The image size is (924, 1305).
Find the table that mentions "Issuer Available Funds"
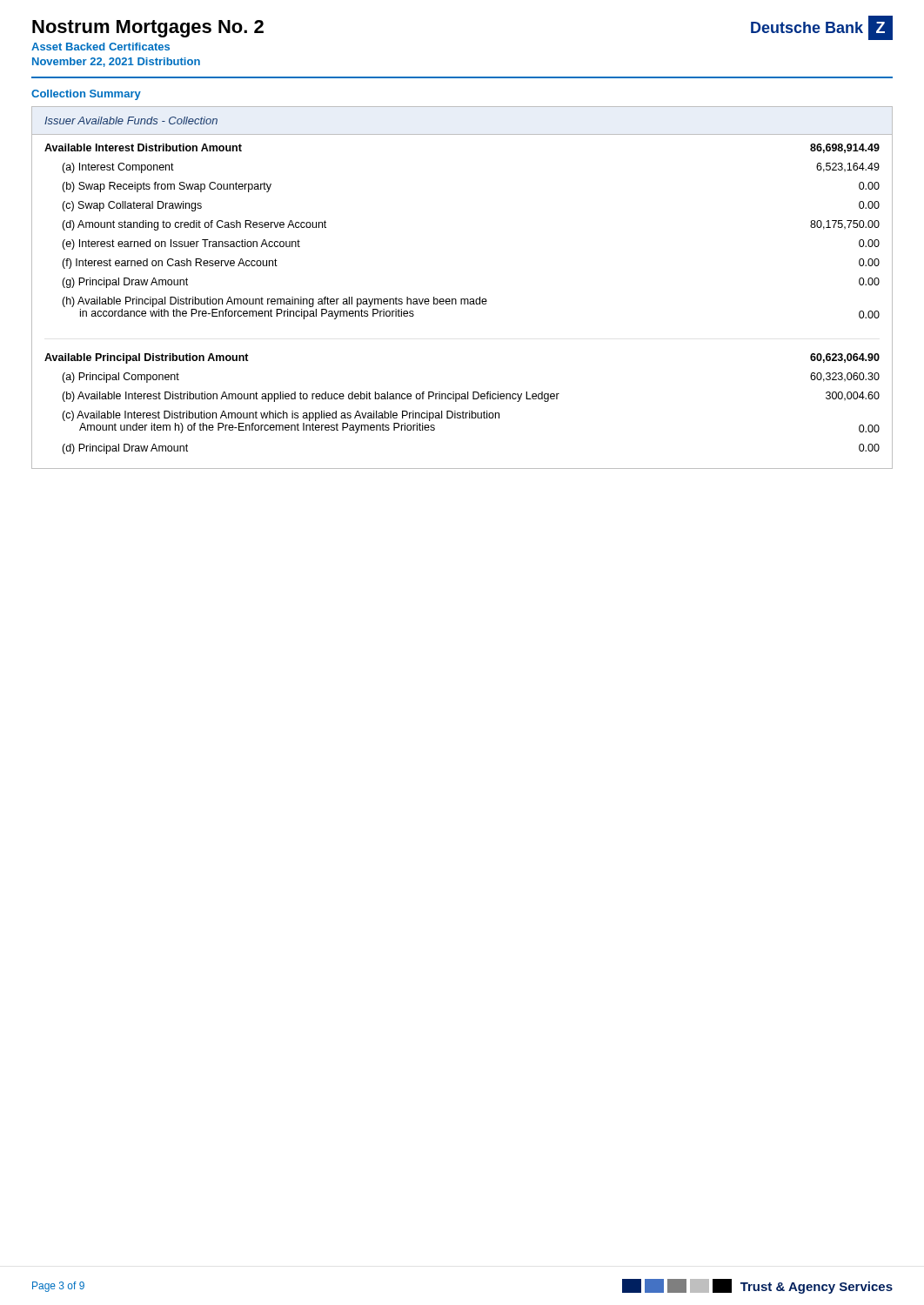tap(462, 287)
